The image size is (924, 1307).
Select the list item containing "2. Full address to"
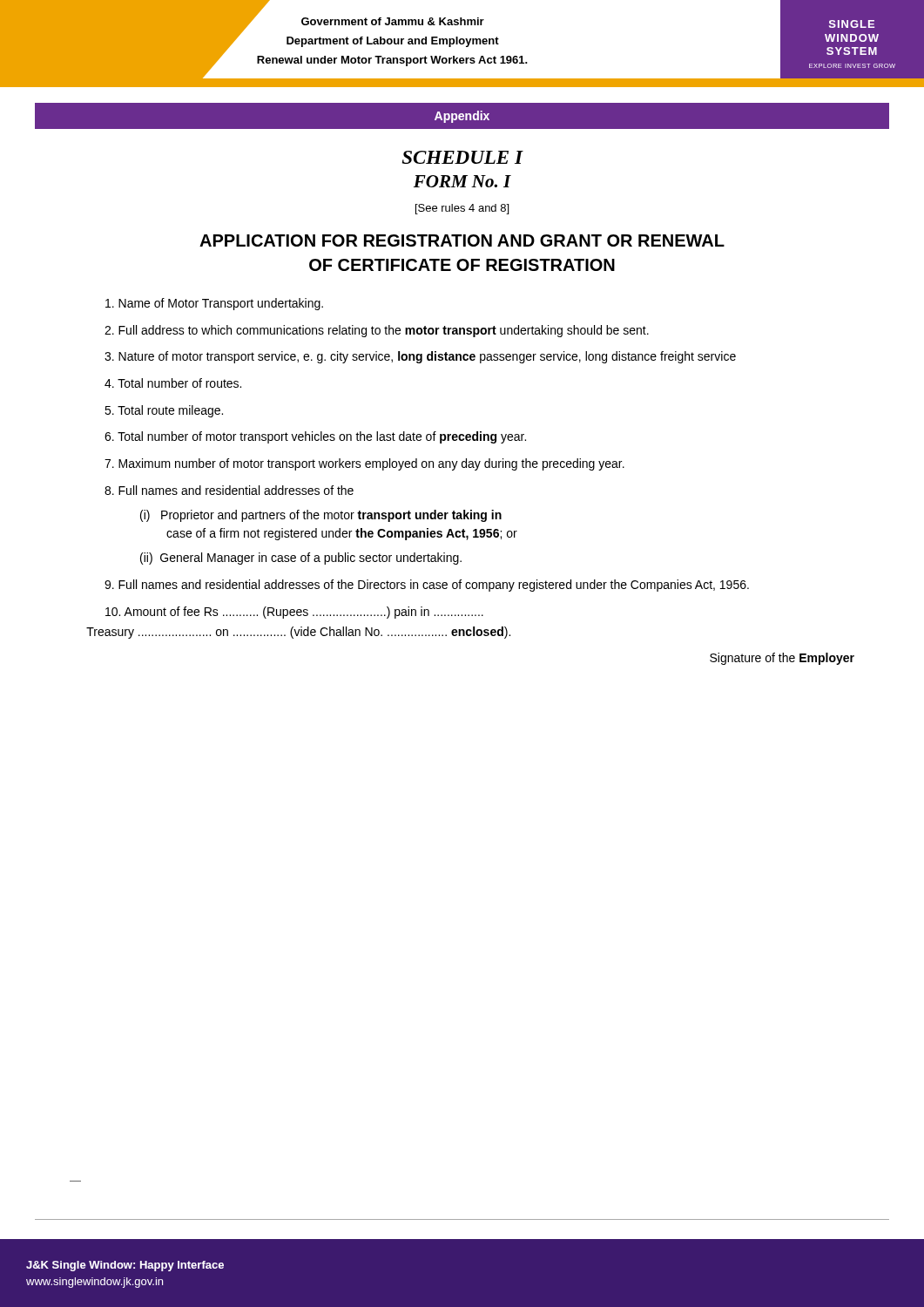pos(377,330)
